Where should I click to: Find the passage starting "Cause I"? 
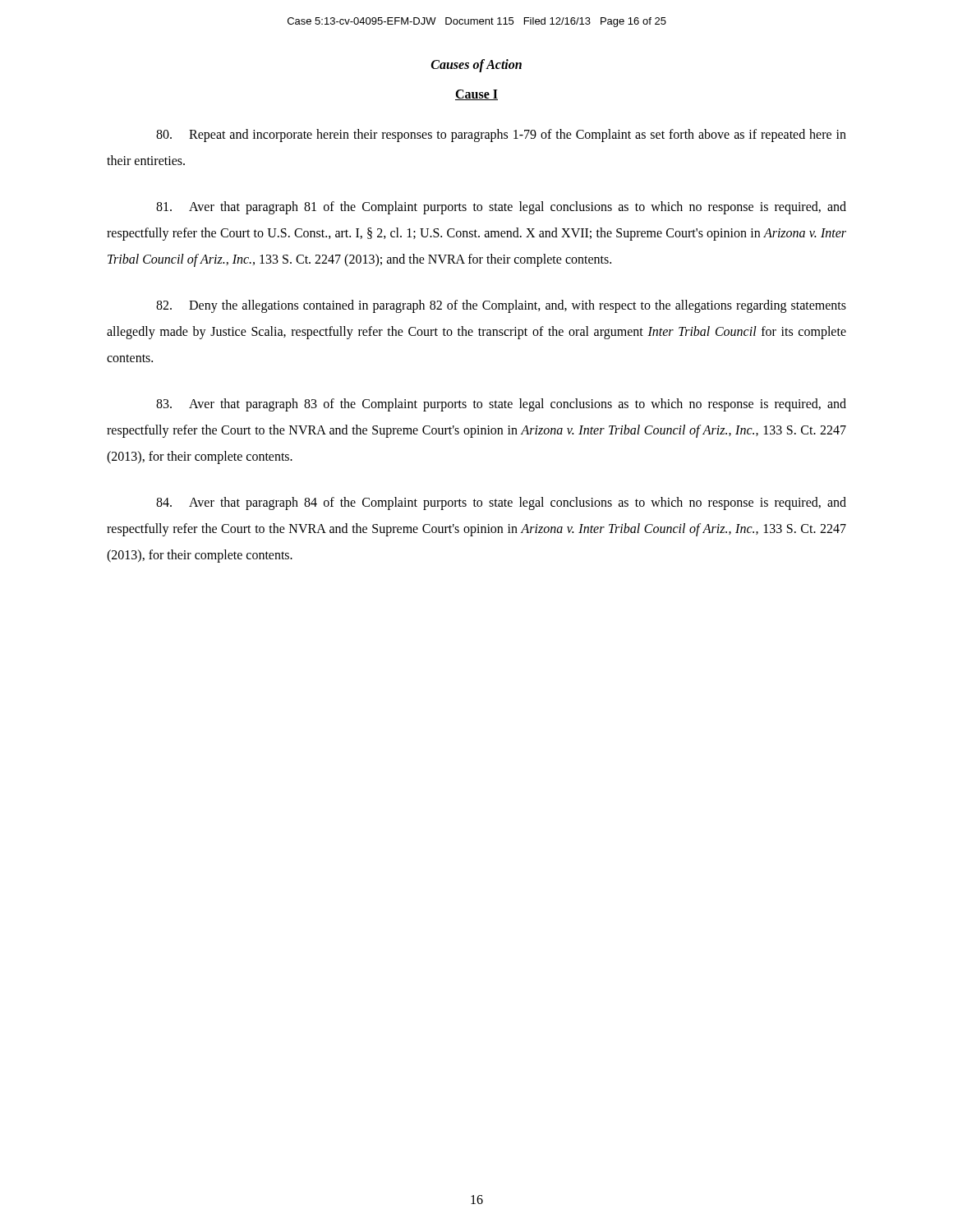[476, 94]
